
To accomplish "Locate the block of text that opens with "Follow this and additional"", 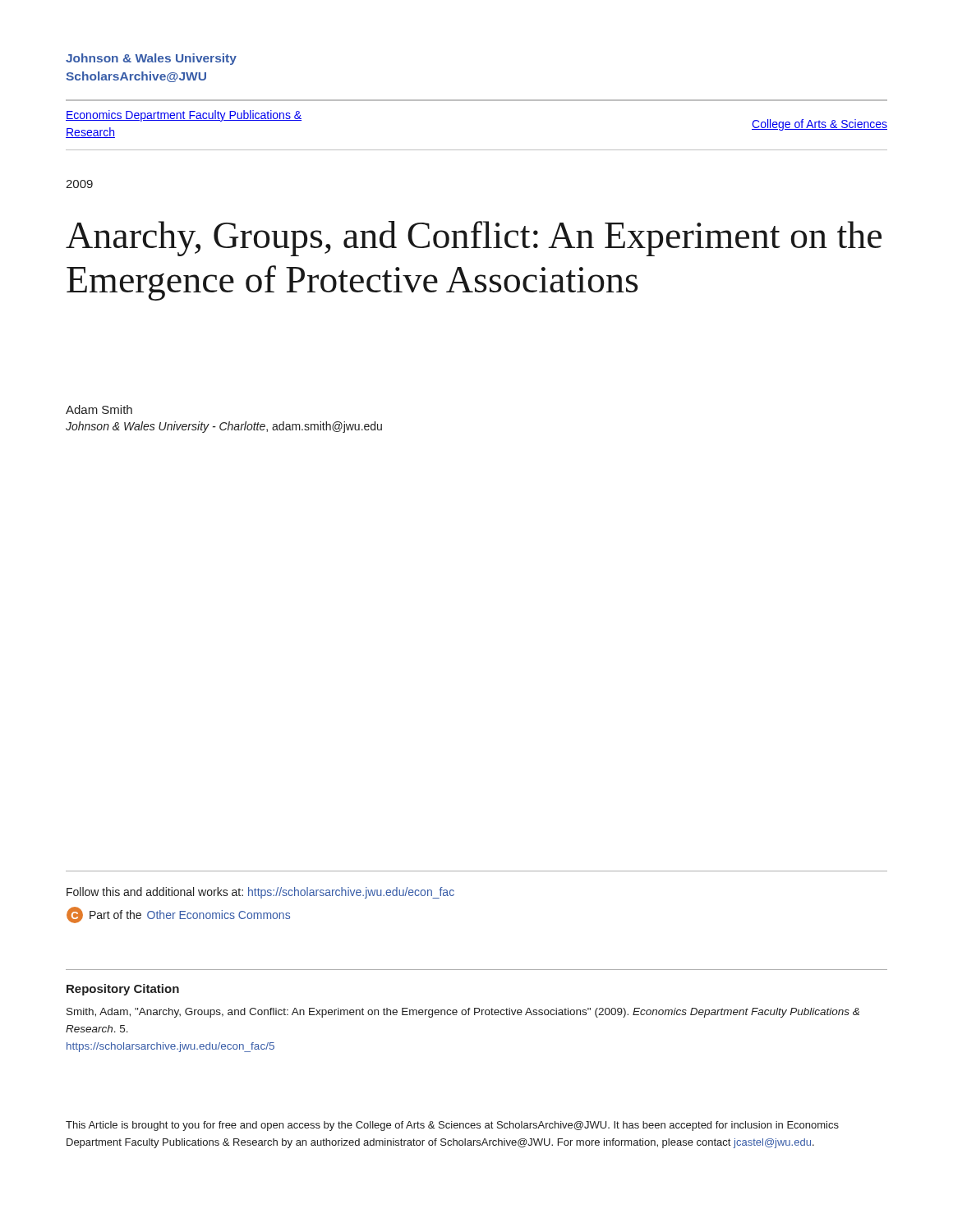I will point(260,892).
